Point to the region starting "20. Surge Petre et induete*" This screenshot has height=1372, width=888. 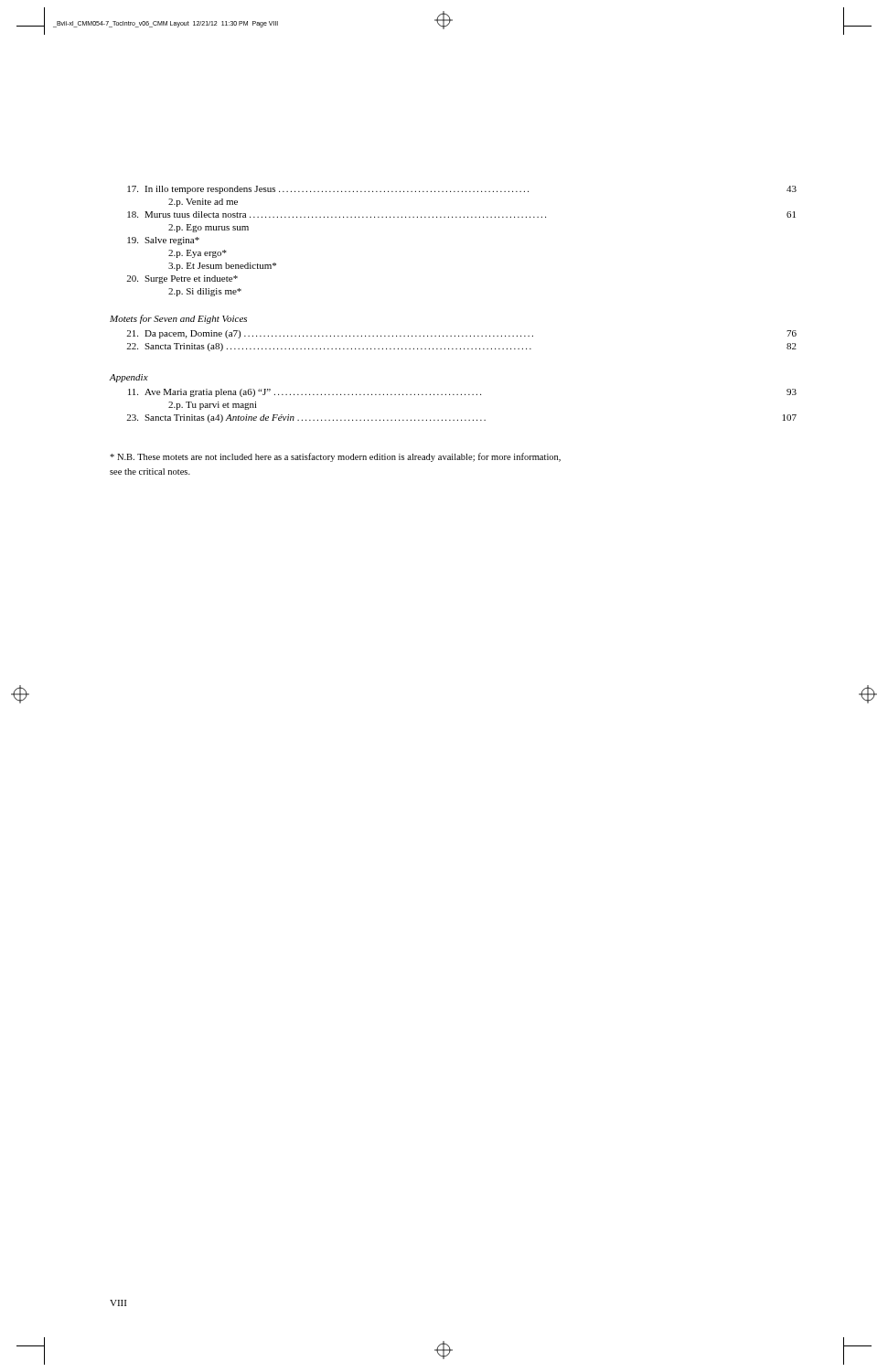tap(174, 278)
